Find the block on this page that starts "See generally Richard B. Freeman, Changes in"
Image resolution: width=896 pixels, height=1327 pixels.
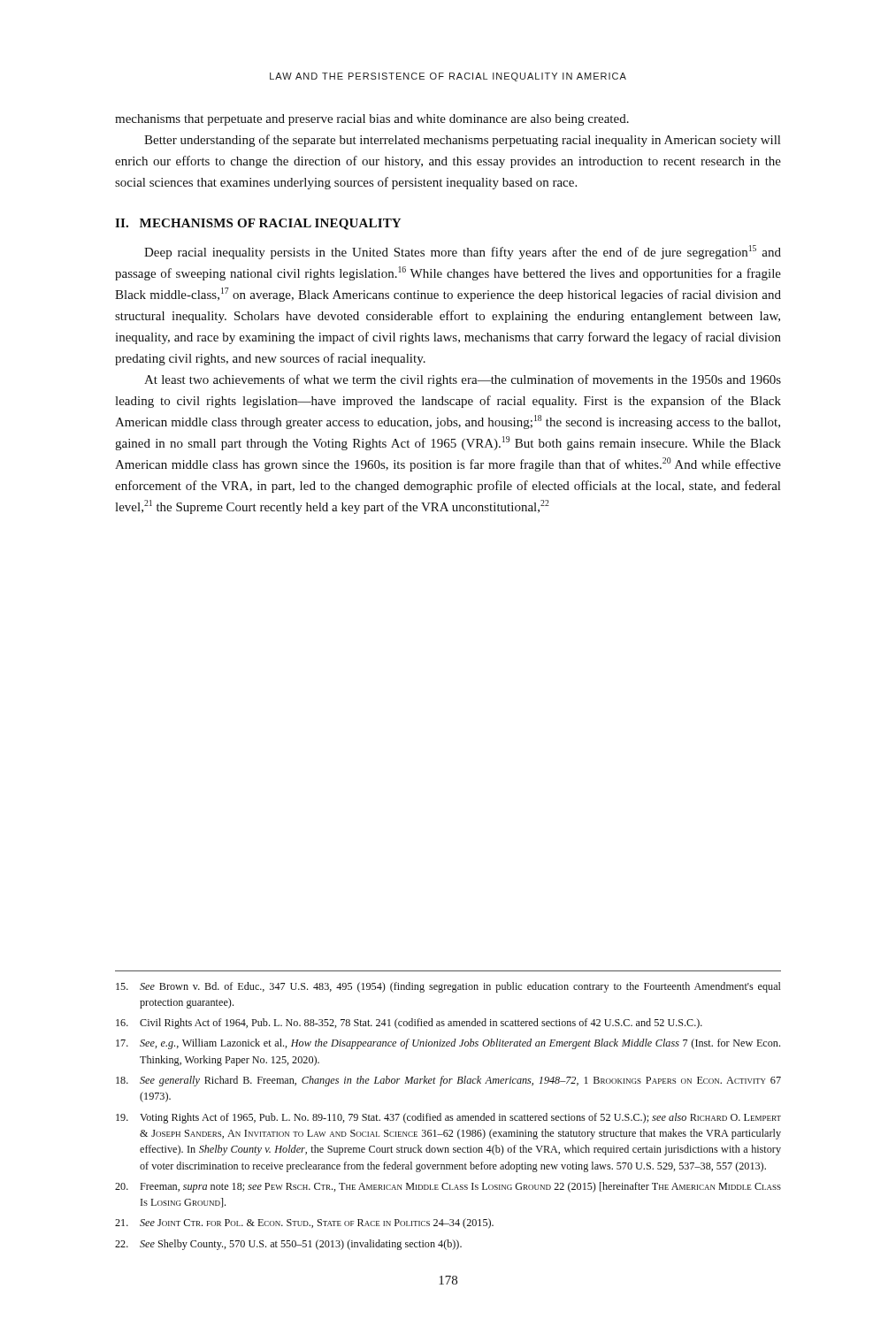(448, 1088)
